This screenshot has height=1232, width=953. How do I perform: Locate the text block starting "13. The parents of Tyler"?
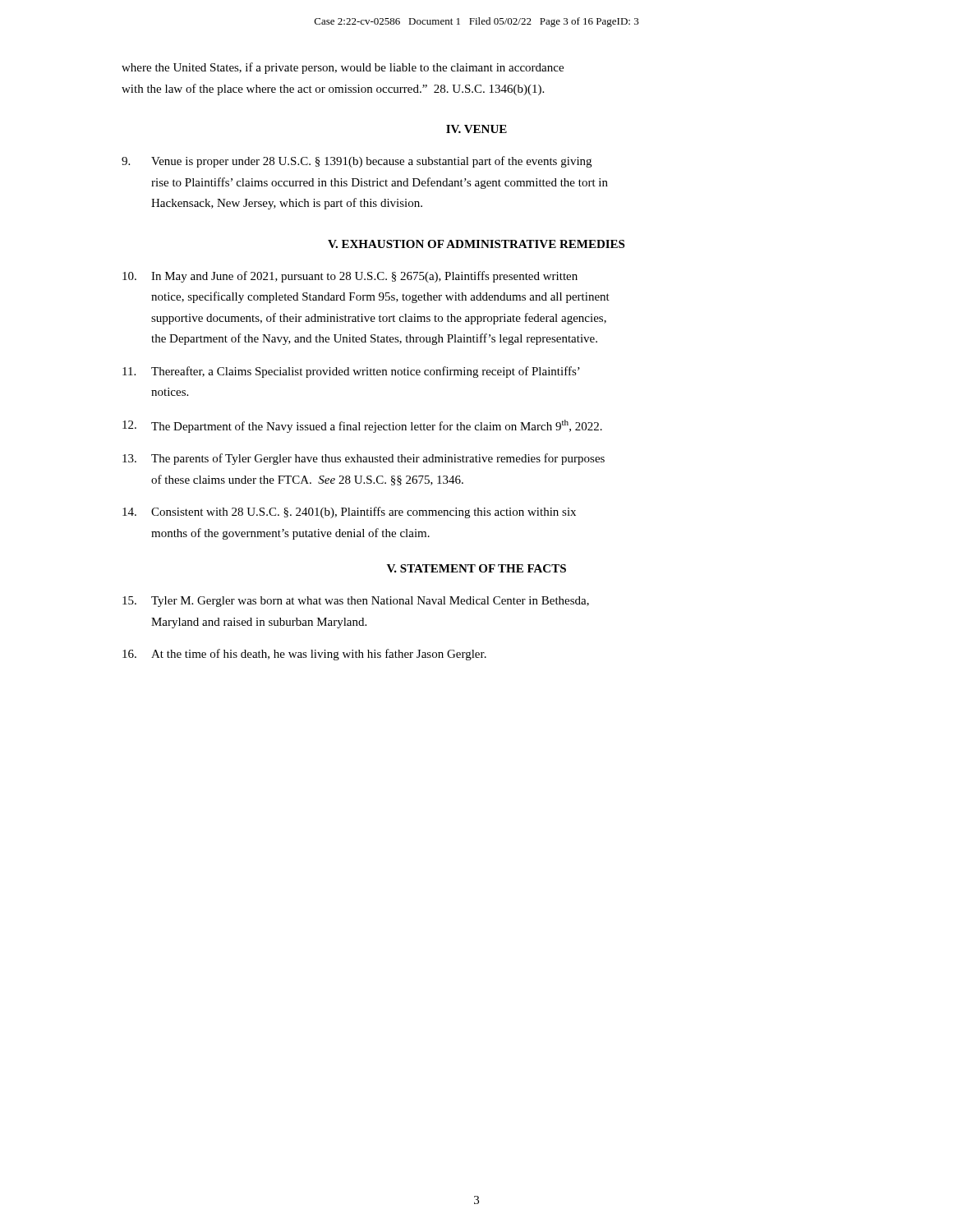(x=476, y=469)
